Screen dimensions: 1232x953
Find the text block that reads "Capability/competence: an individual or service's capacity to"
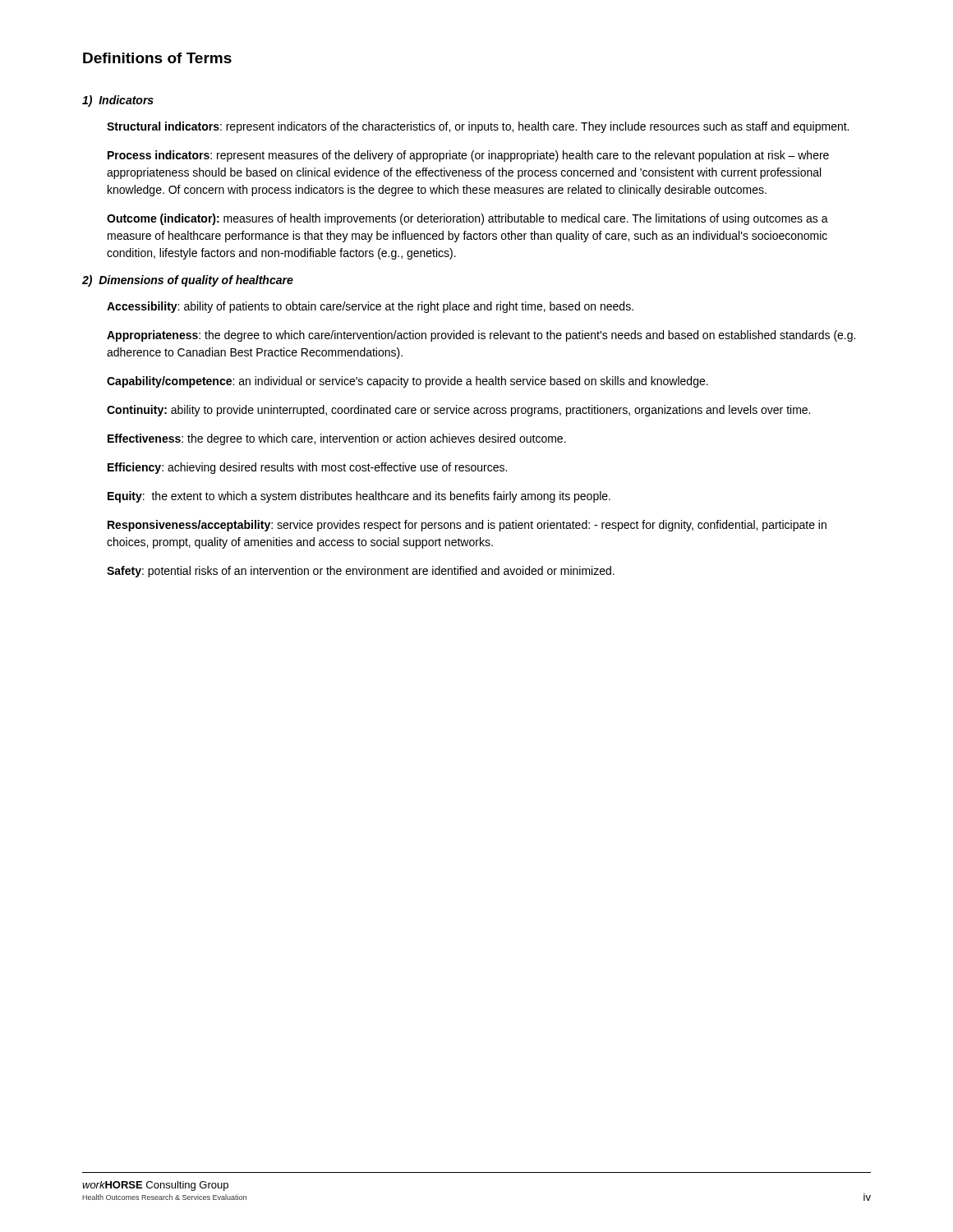(408, 381)
